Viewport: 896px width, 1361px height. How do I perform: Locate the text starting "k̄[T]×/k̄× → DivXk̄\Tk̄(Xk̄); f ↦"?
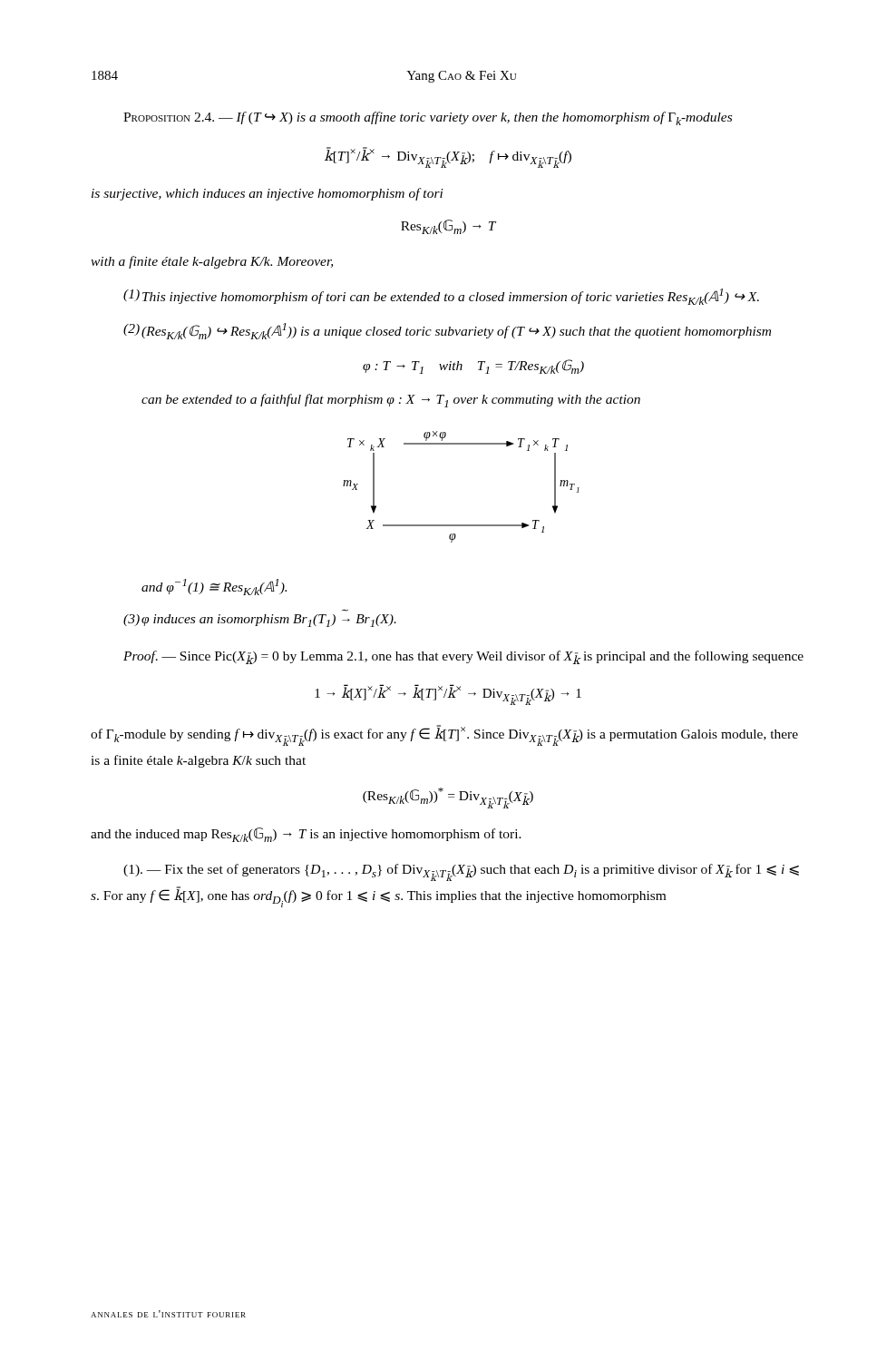[448, 156]
